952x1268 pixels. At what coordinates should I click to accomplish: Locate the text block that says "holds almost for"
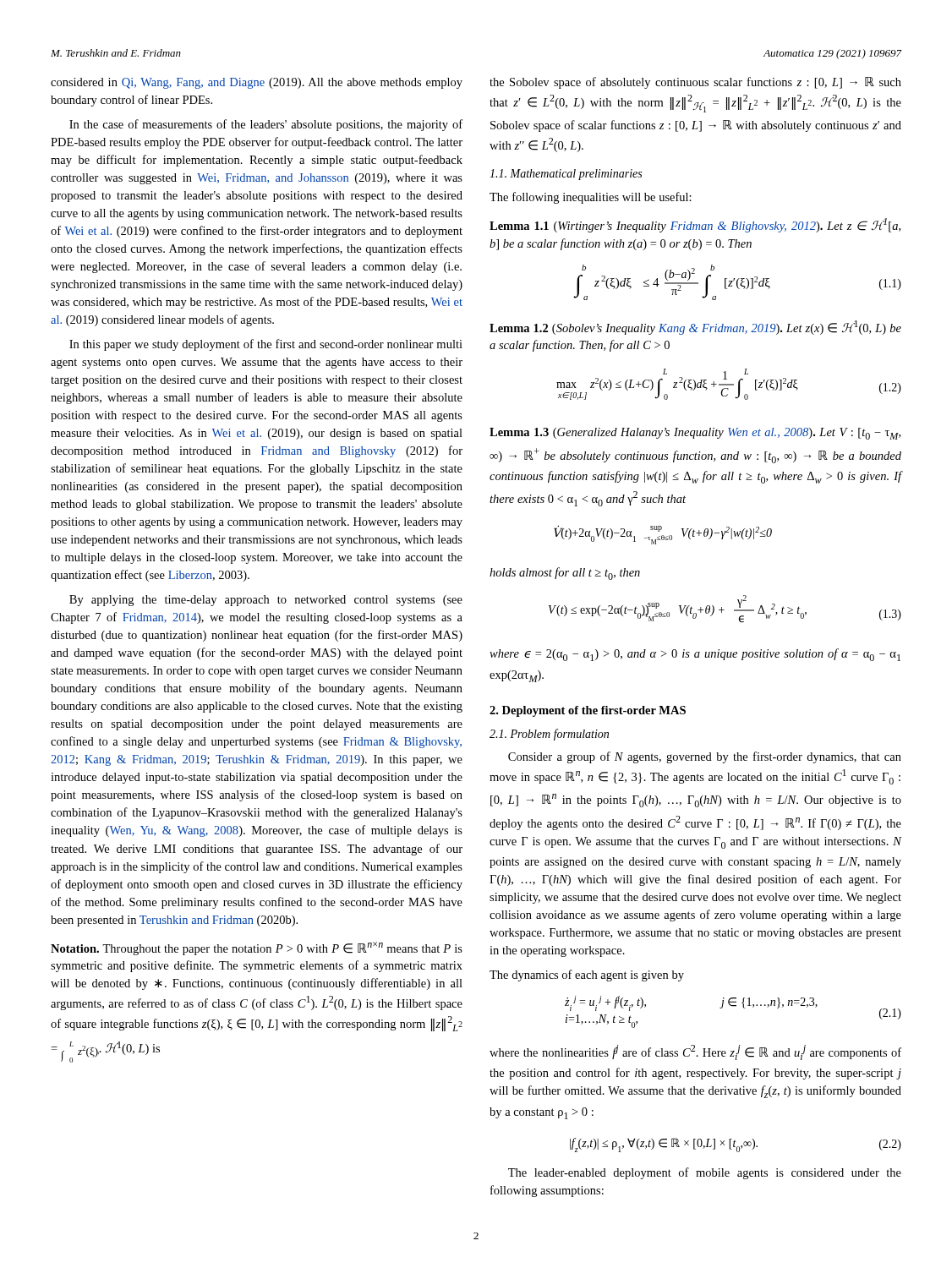(x=565, y=574)
